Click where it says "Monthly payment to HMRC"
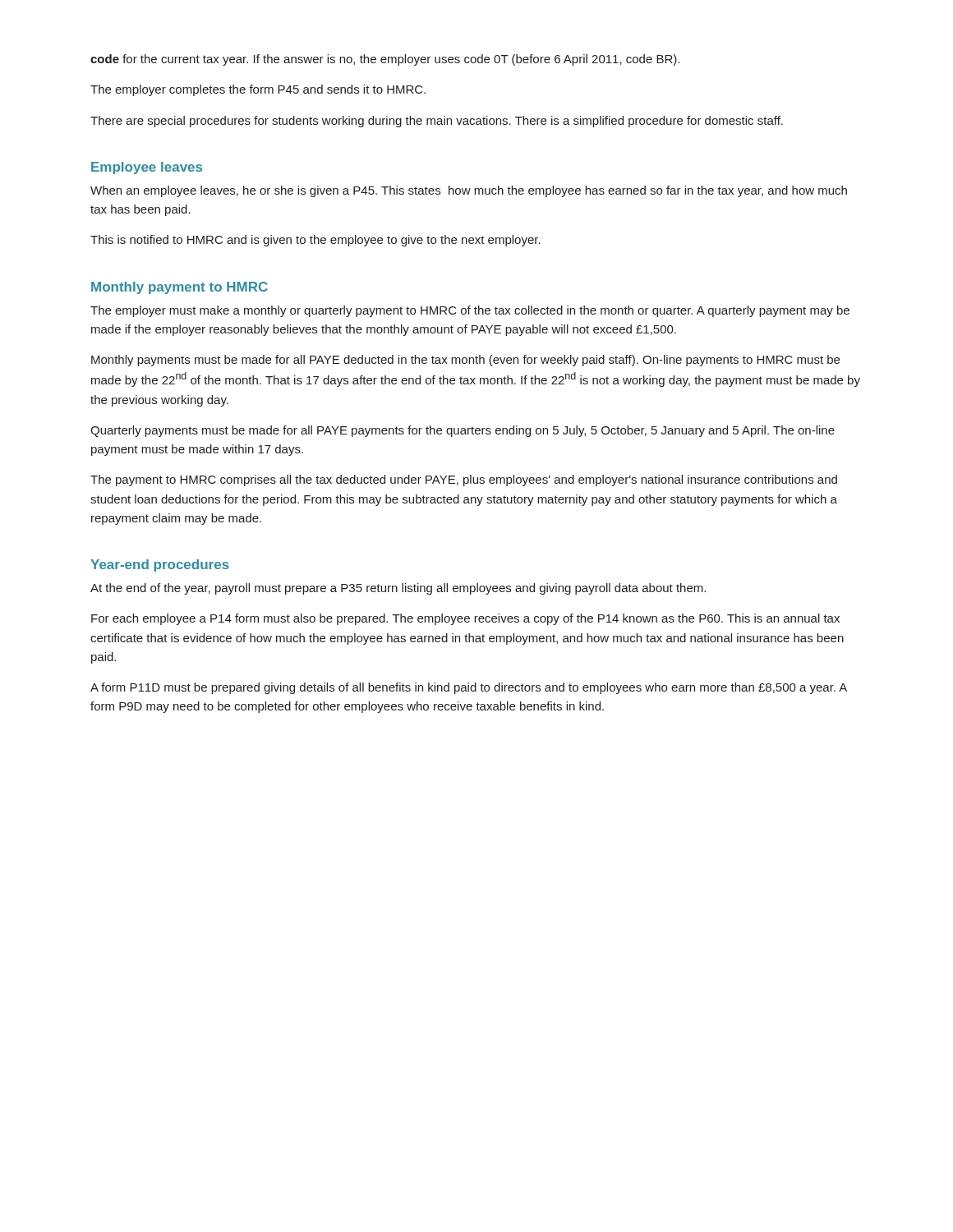 click(179, 287)
